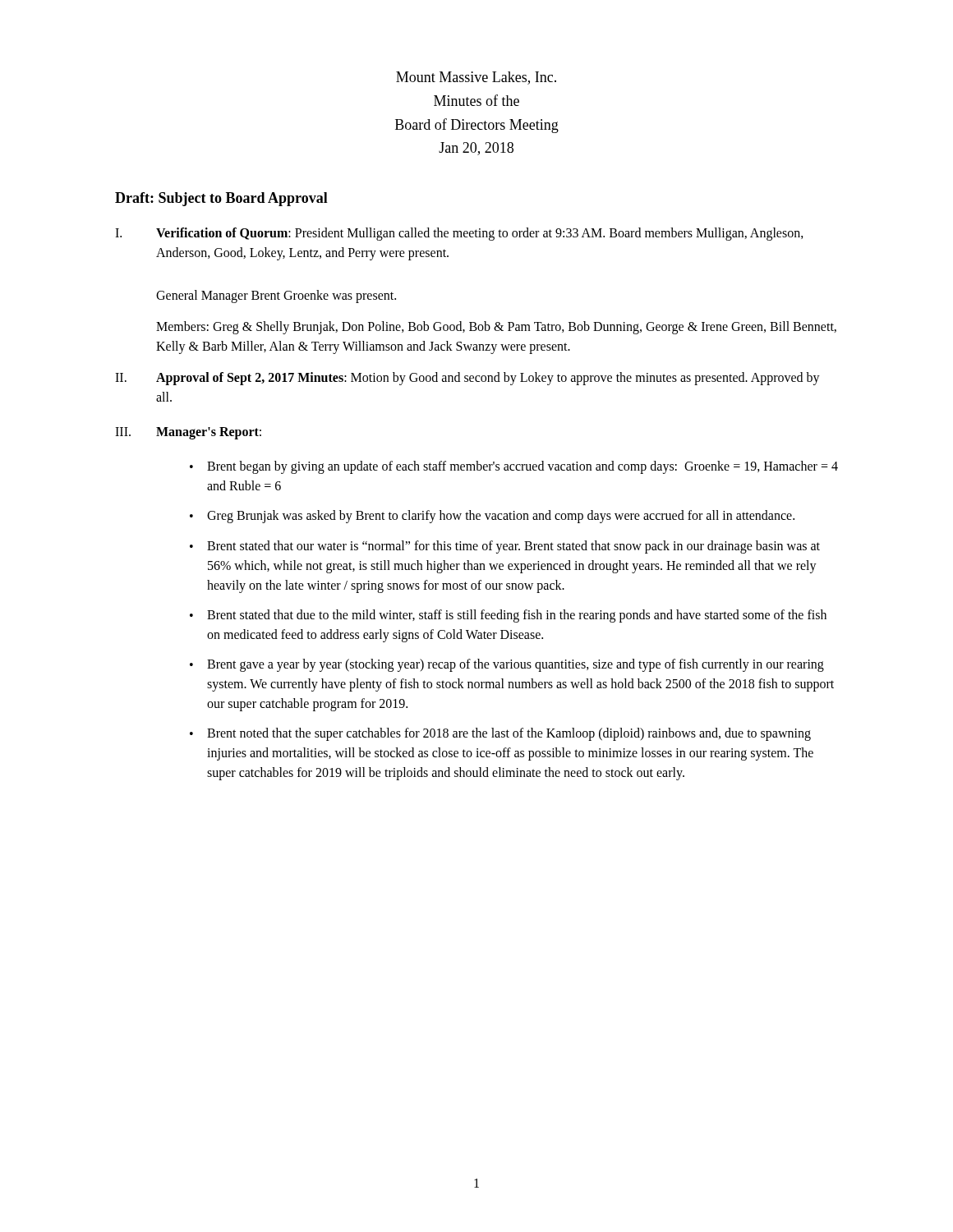The width and height of the screenshot is (953, 1232).
Task: Click the title that begins "Mount Massive Lakes, Inc. Minutes of"
Action: pos(476,113)
